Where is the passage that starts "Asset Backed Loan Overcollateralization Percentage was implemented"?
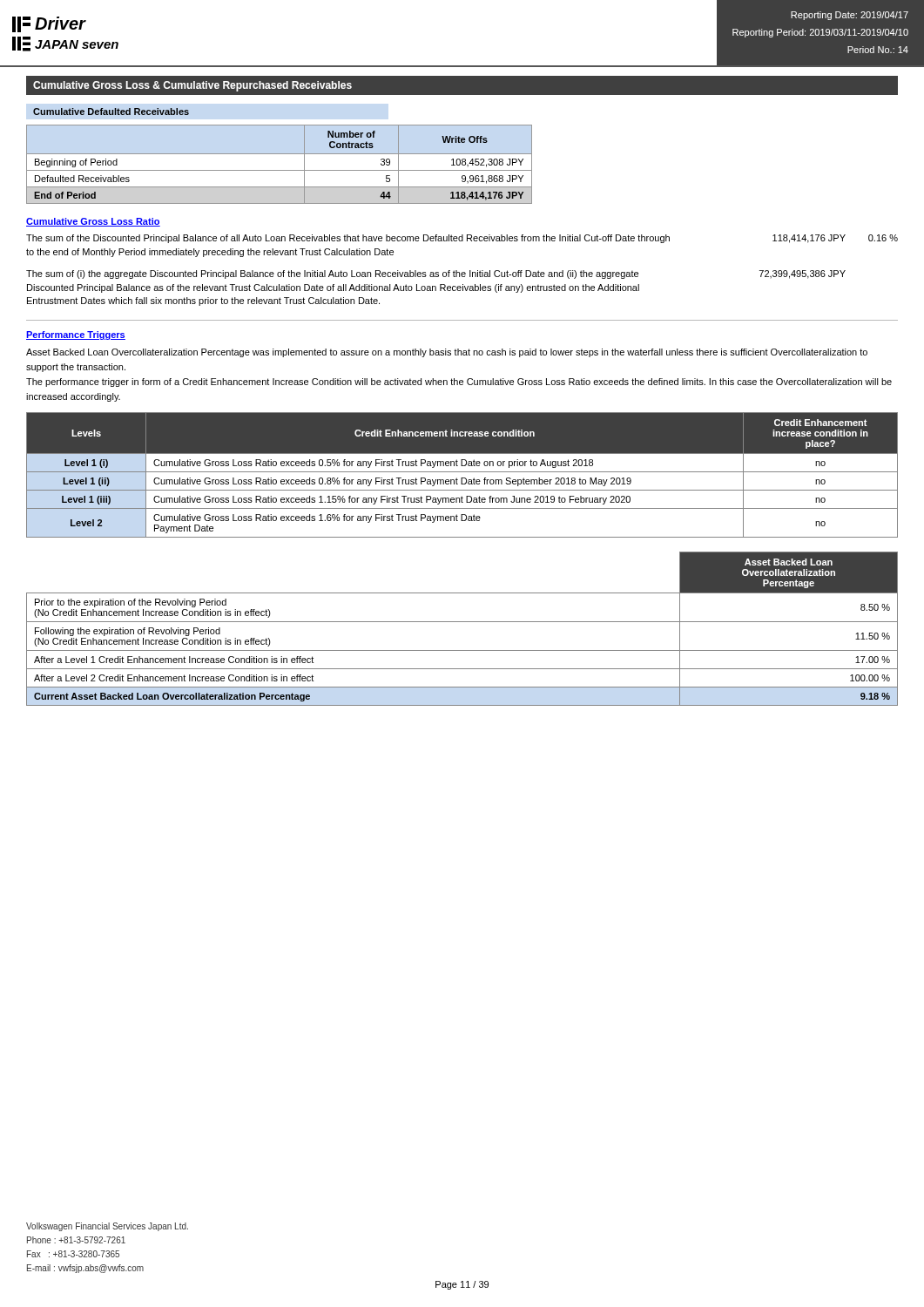Image resolution: width=924 pixels, height=1307 pixels. [459, 375]
